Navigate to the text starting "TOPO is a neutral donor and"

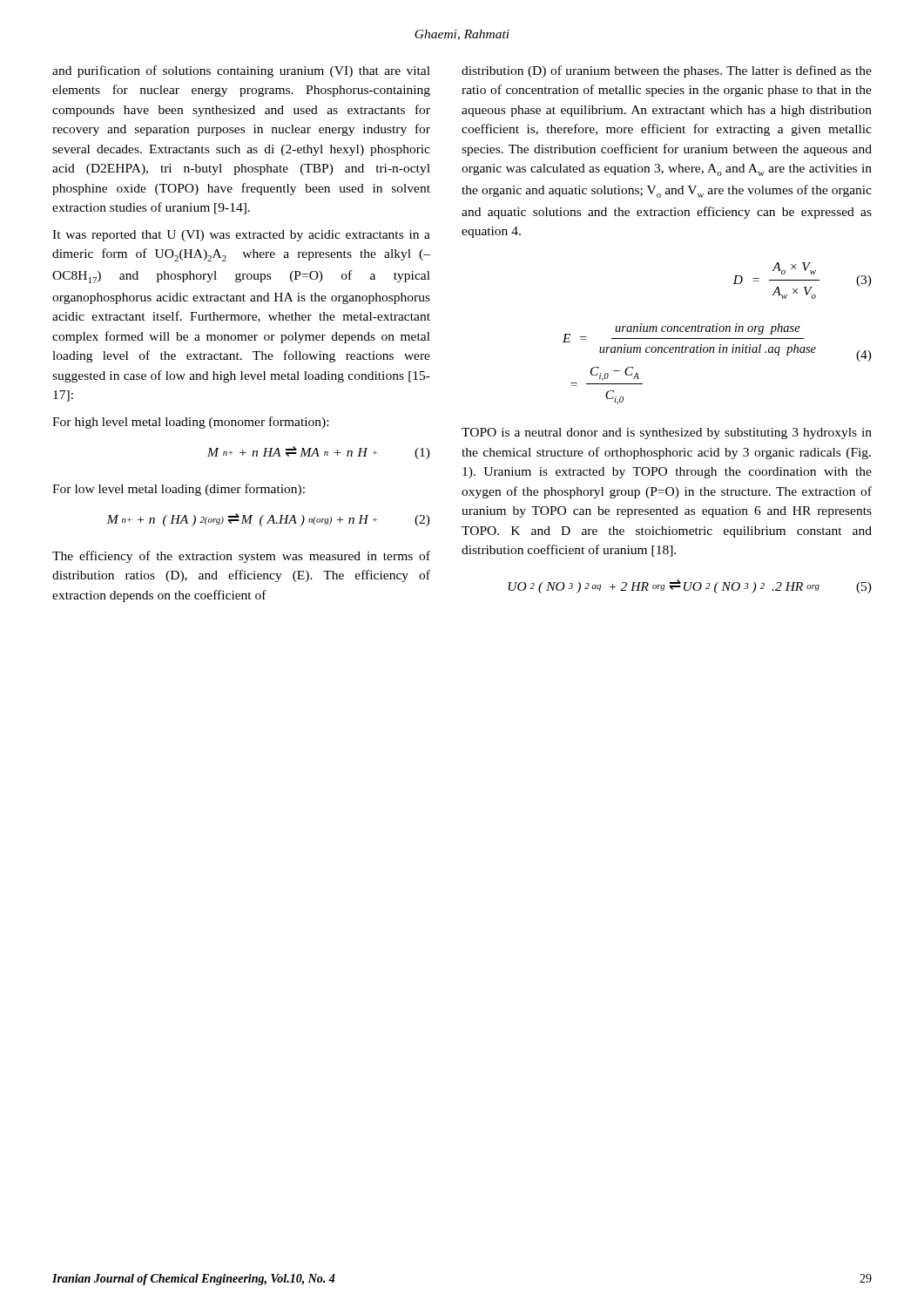click(x=667, y=491)
